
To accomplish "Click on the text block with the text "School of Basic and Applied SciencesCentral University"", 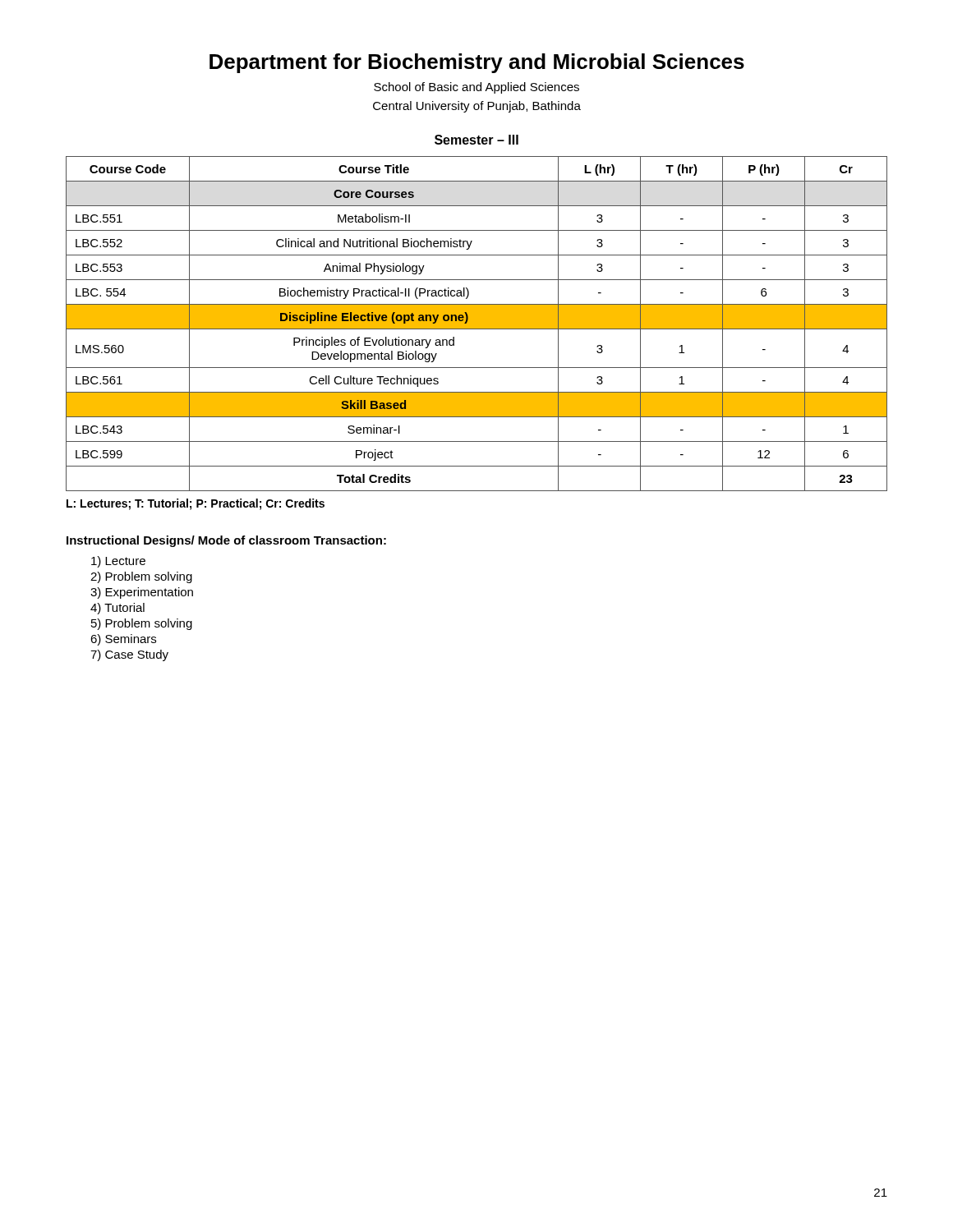I will (x=476, y=96).
